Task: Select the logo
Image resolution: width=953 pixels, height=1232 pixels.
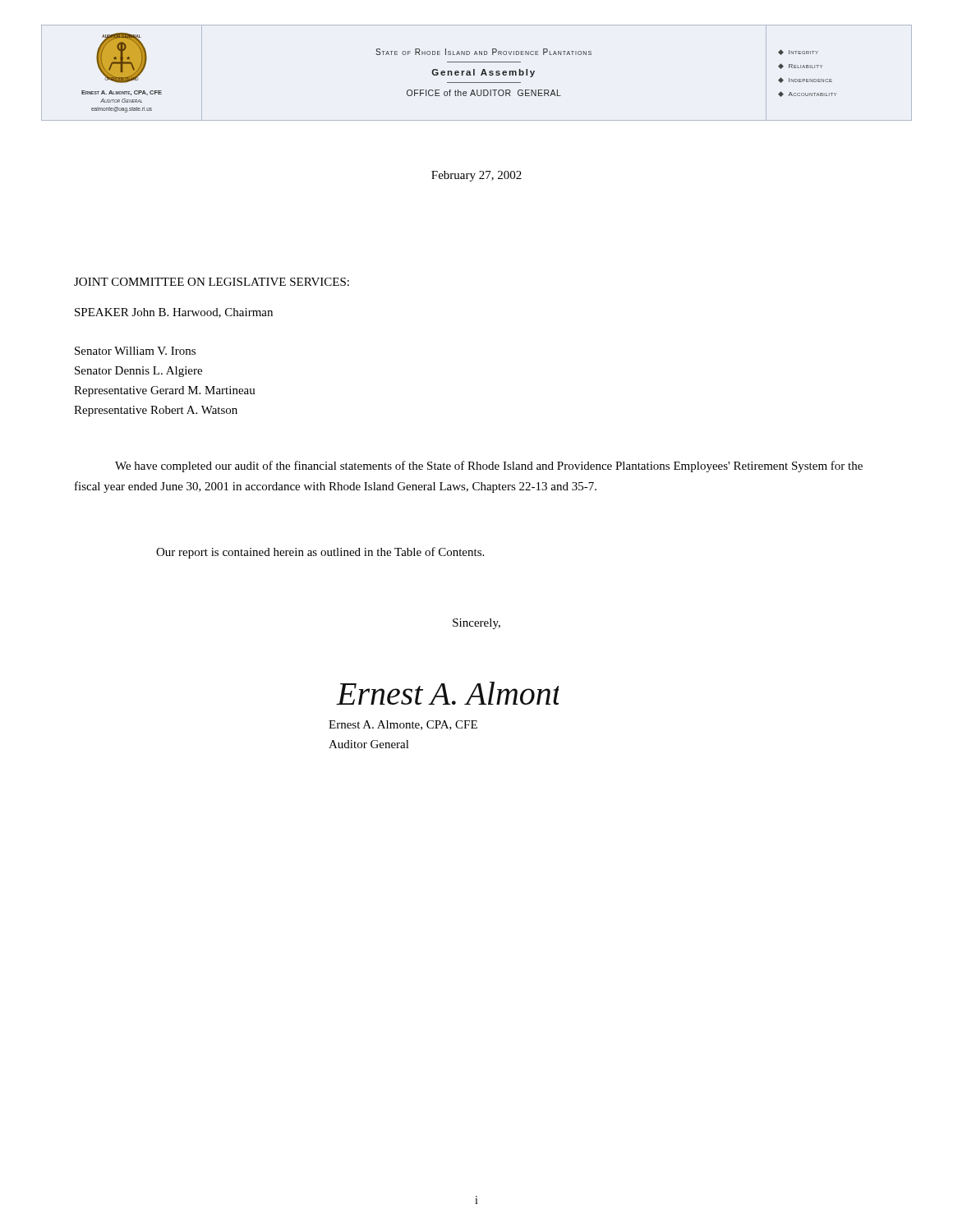Action: (x=476, y=73)
